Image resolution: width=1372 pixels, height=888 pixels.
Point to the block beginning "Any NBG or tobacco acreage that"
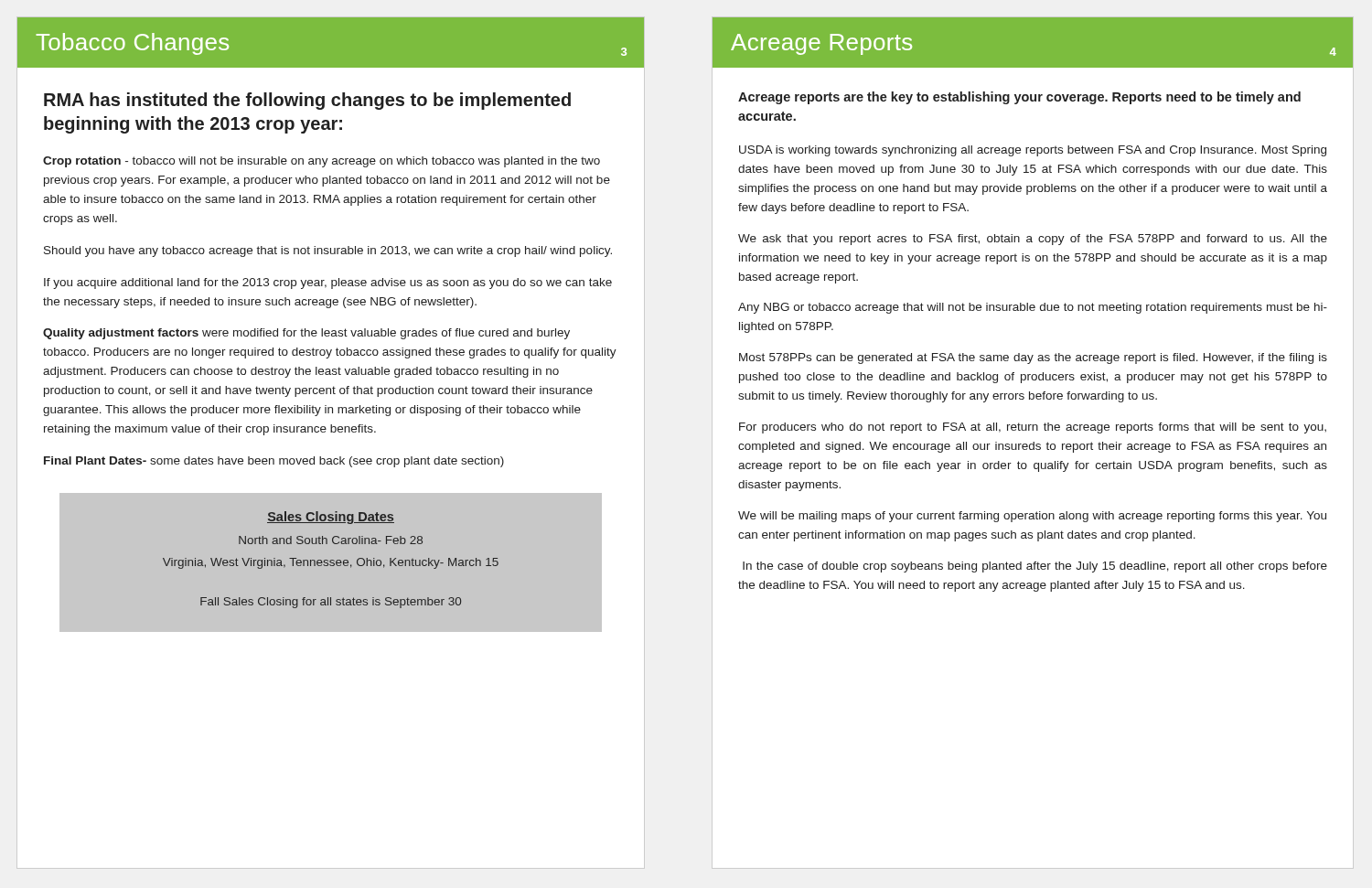pyautogui.click(x=1033, y=318)
